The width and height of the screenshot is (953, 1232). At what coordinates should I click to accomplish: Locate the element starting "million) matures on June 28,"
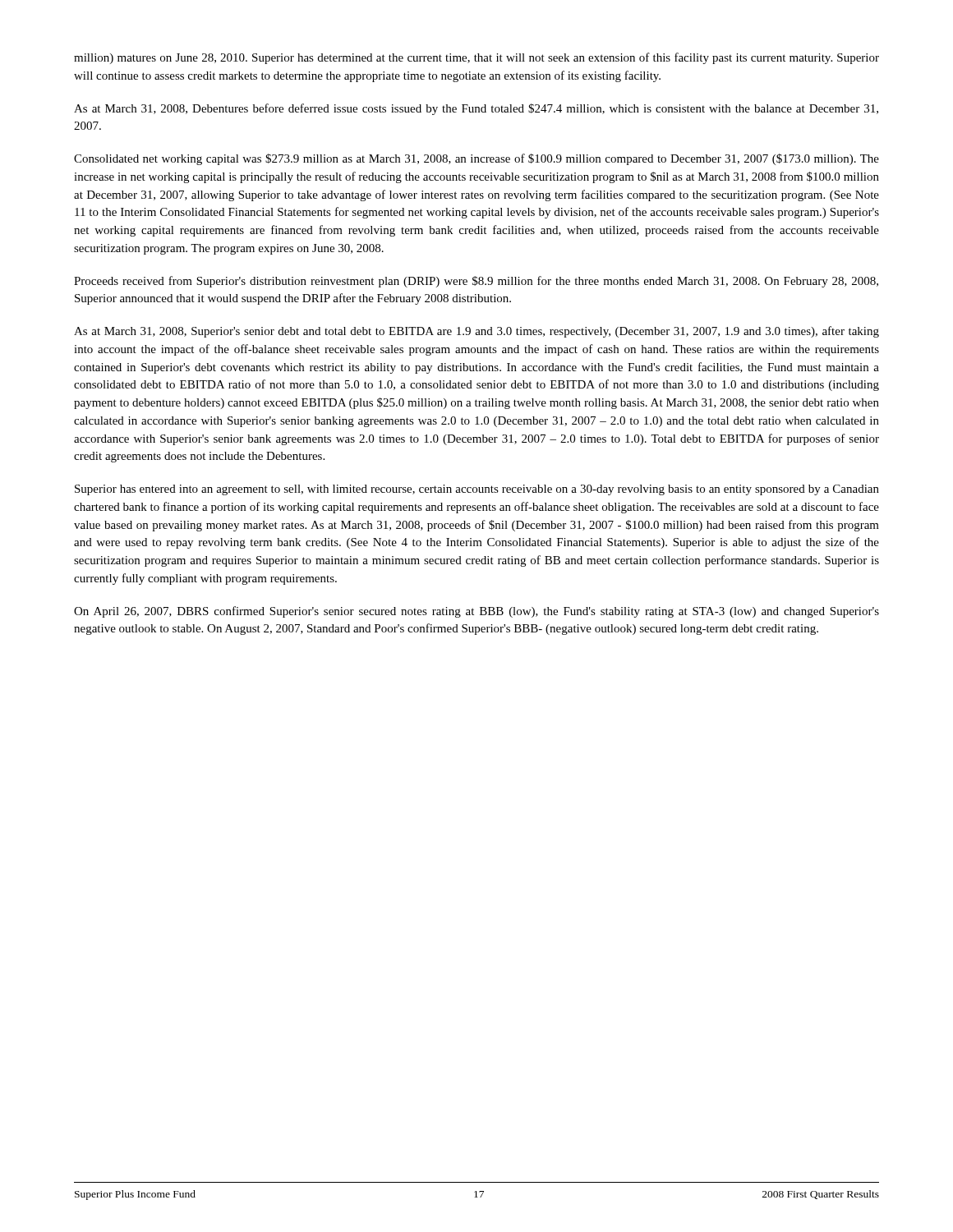[x=476, y=66]
